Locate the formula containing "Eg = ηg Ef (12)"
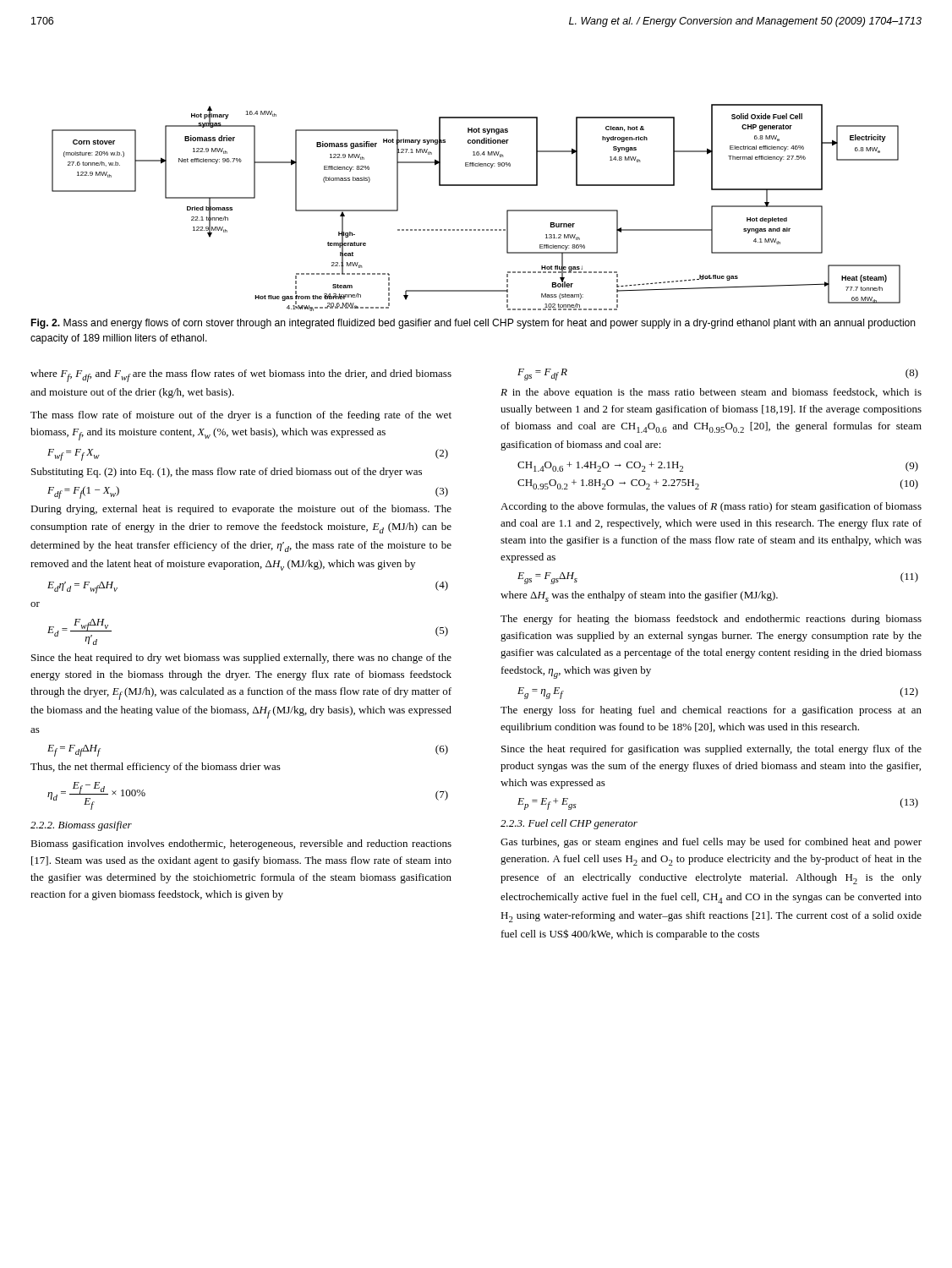952x1268 pixels. (x=544, y=693)
